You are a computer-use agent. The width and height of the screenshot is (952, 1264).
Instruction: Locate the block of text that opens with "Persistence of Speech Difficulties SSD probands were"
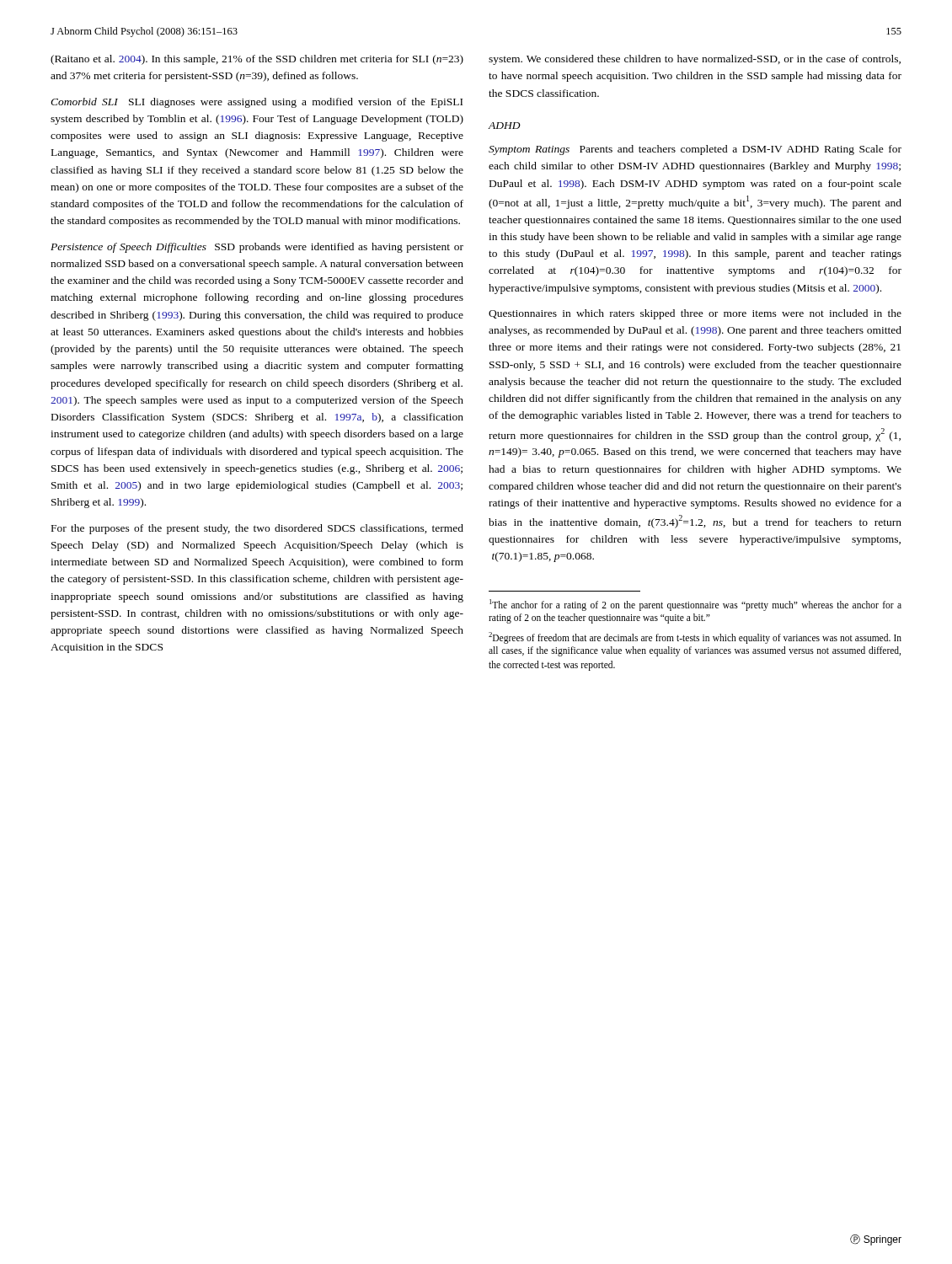pos(257,374)
